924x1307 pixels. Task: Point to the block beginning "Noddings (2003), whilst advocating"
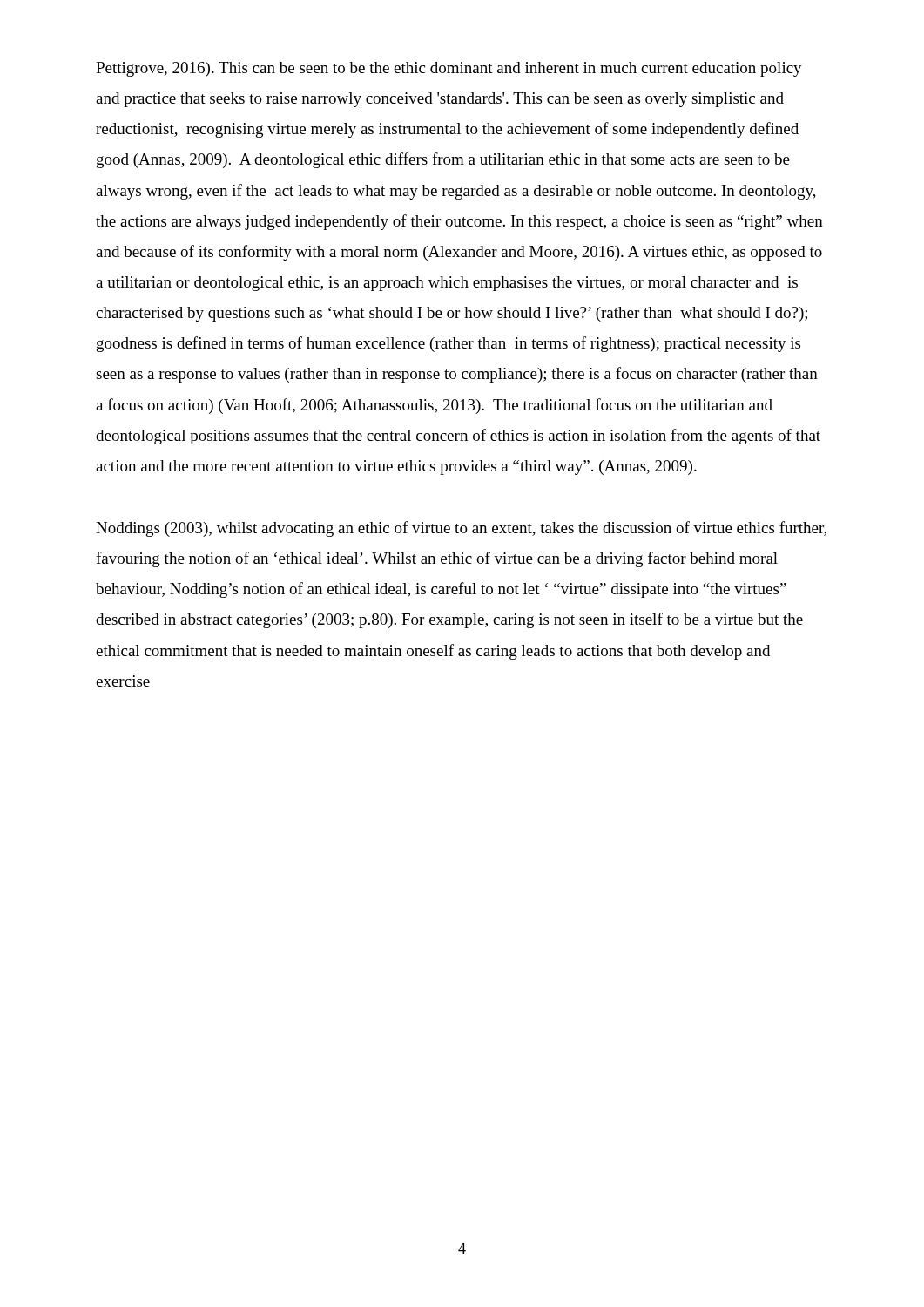462,604
